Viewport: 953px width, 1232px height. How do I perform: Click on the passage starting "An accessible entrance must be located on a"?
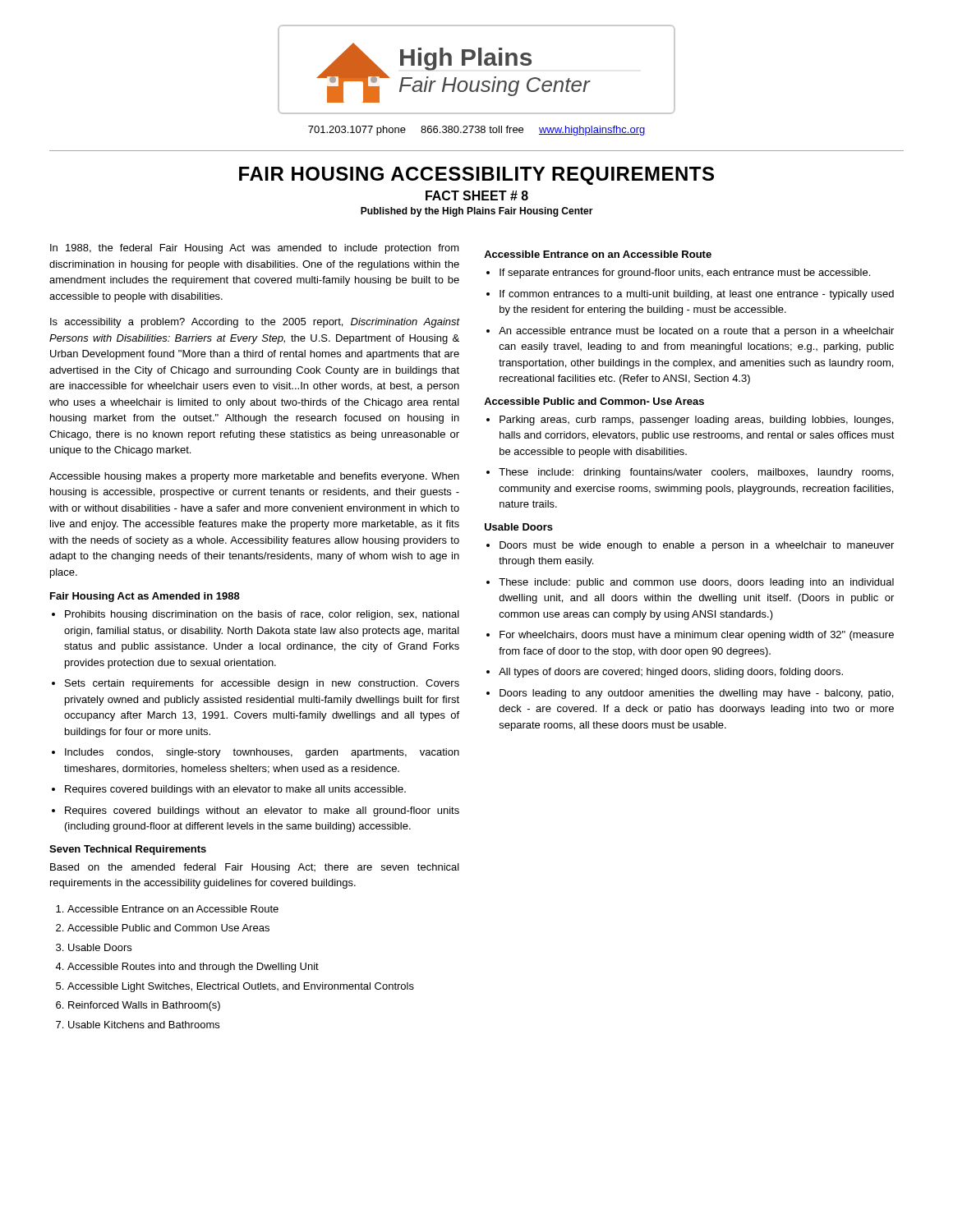coord(697,354)
